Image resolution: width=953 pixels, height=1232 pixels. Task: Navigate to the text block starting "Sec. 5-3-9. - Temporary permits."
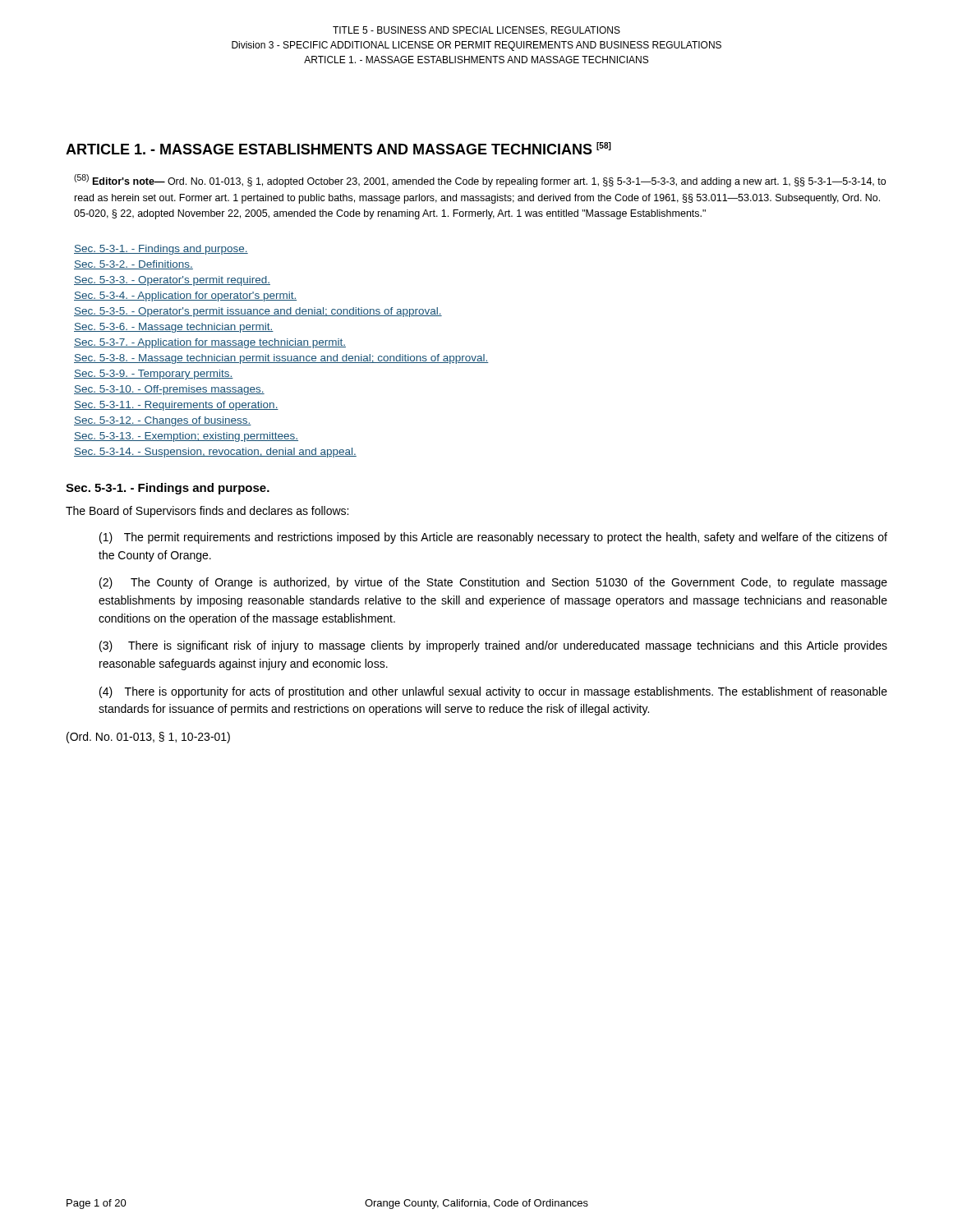pos(153,374)
